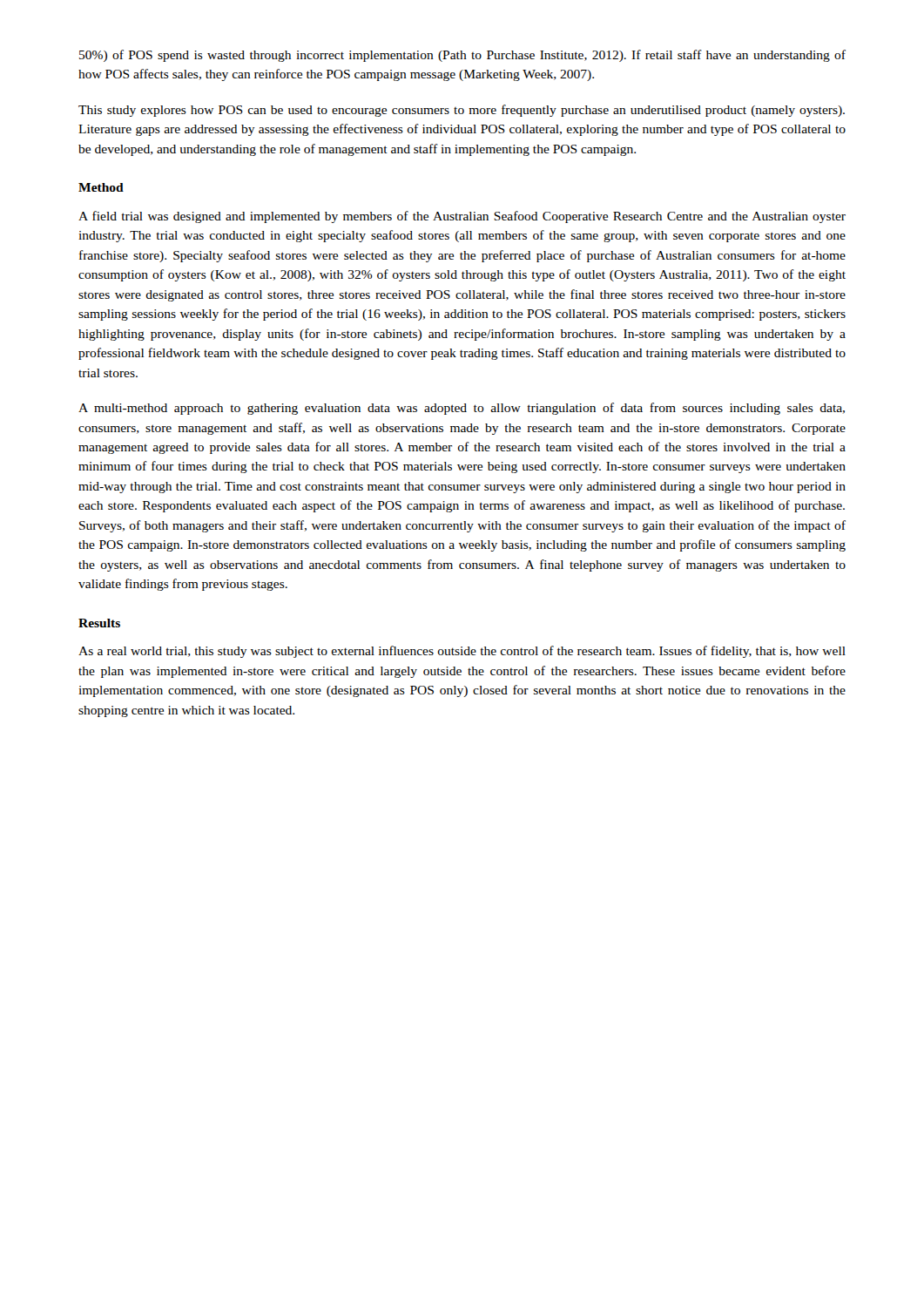The image size is (924, 1307).
Task: Where is the passage that starts "50%) of POS spend is wasted through incorrect"?
Action: (x=462, y=64)
